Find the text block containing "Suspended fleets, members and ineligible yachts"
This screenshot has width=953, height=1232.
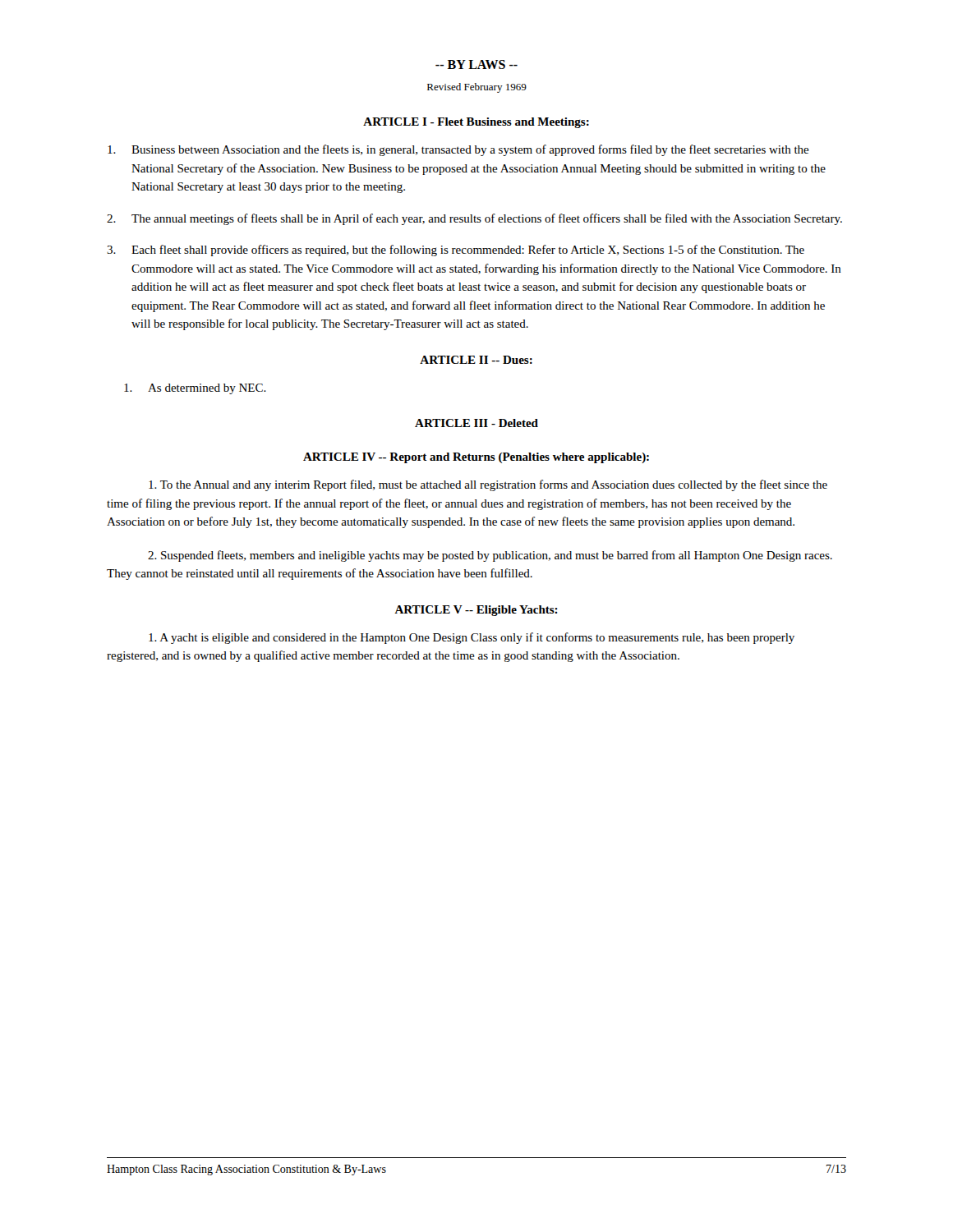tap(470, 564)
